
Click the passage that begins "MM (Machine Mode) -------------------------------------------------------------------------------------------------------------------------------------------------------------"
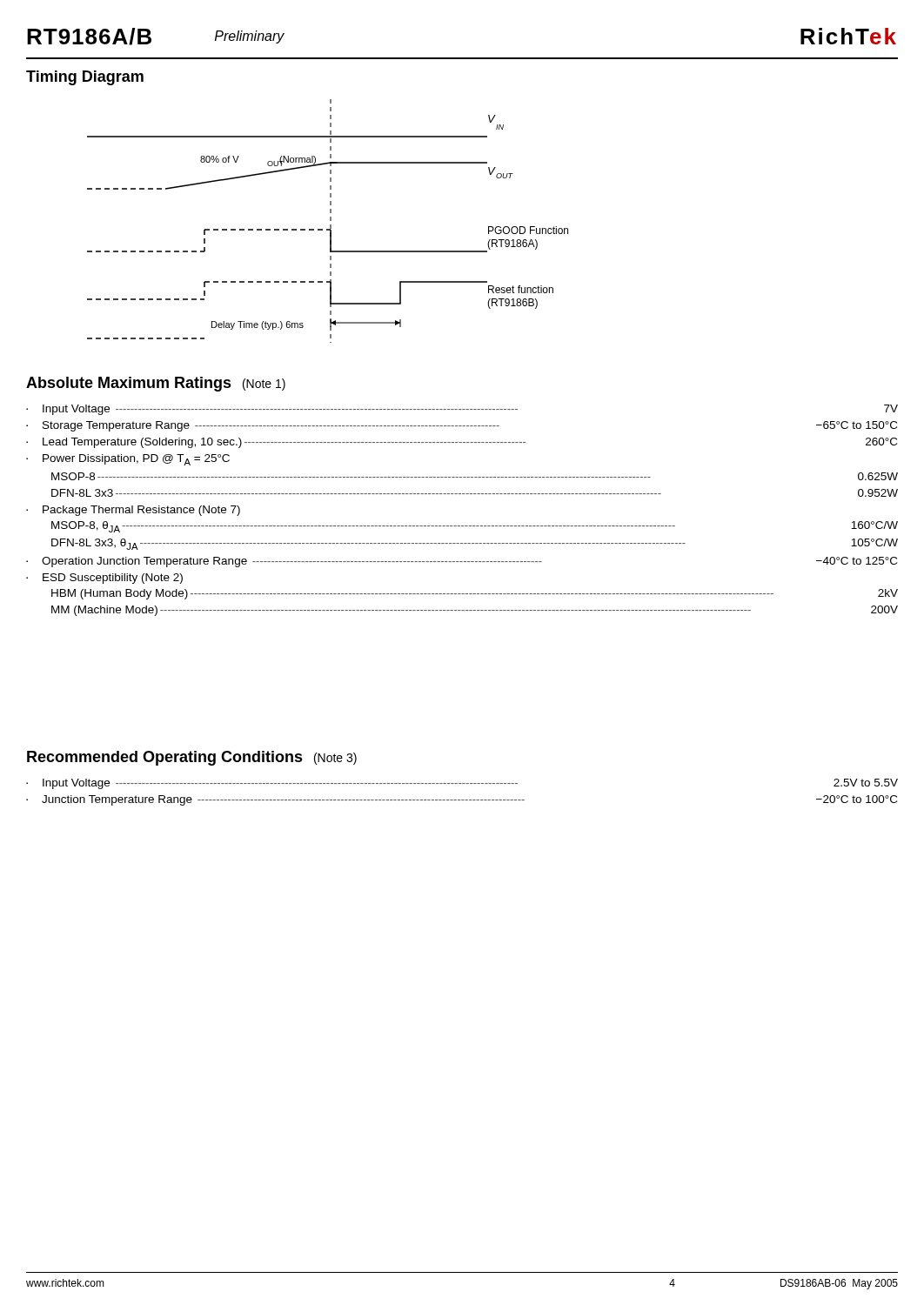point(474,610)
